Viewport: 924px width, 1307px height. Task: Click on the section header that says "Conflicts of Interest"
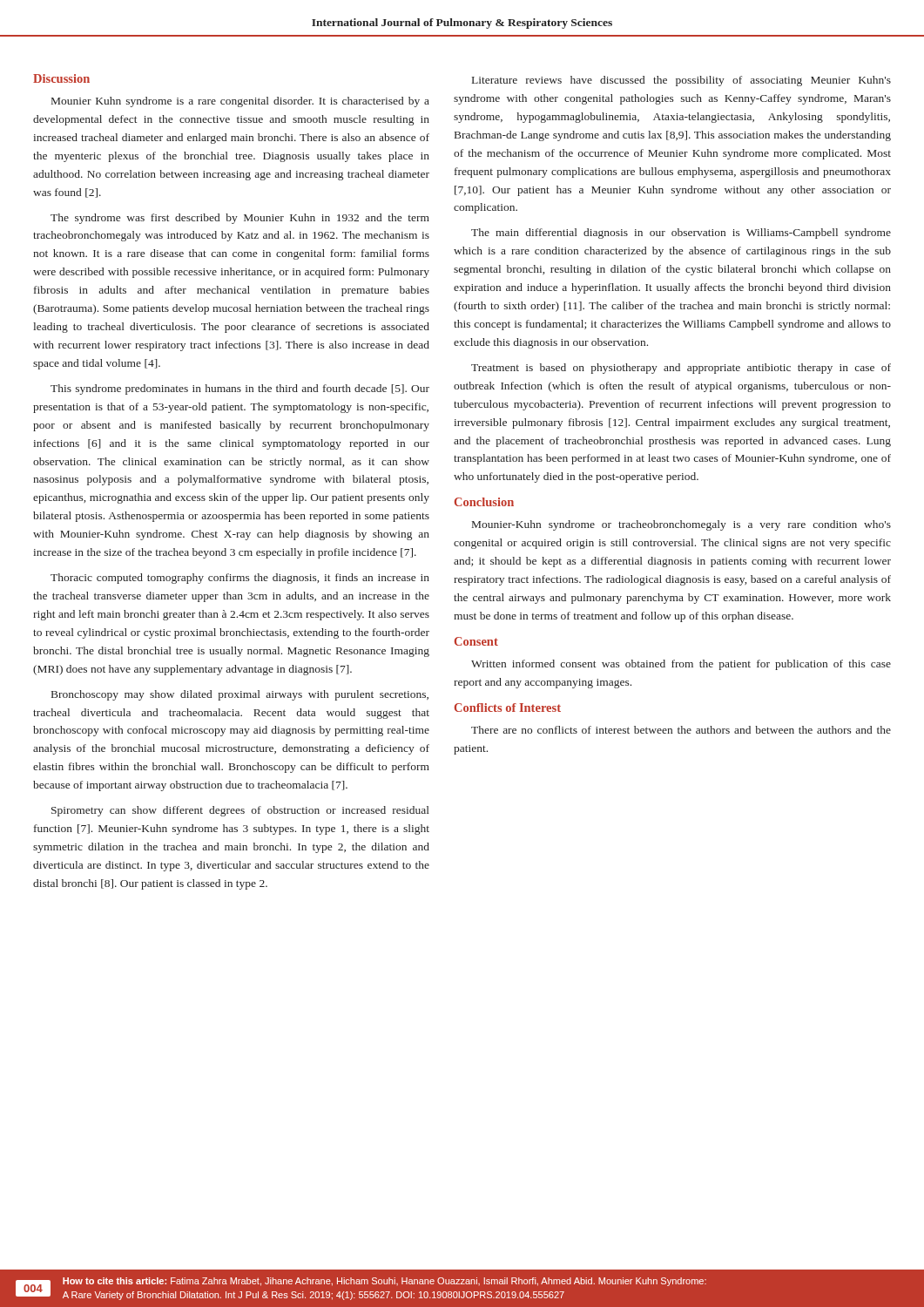[507, 707]
